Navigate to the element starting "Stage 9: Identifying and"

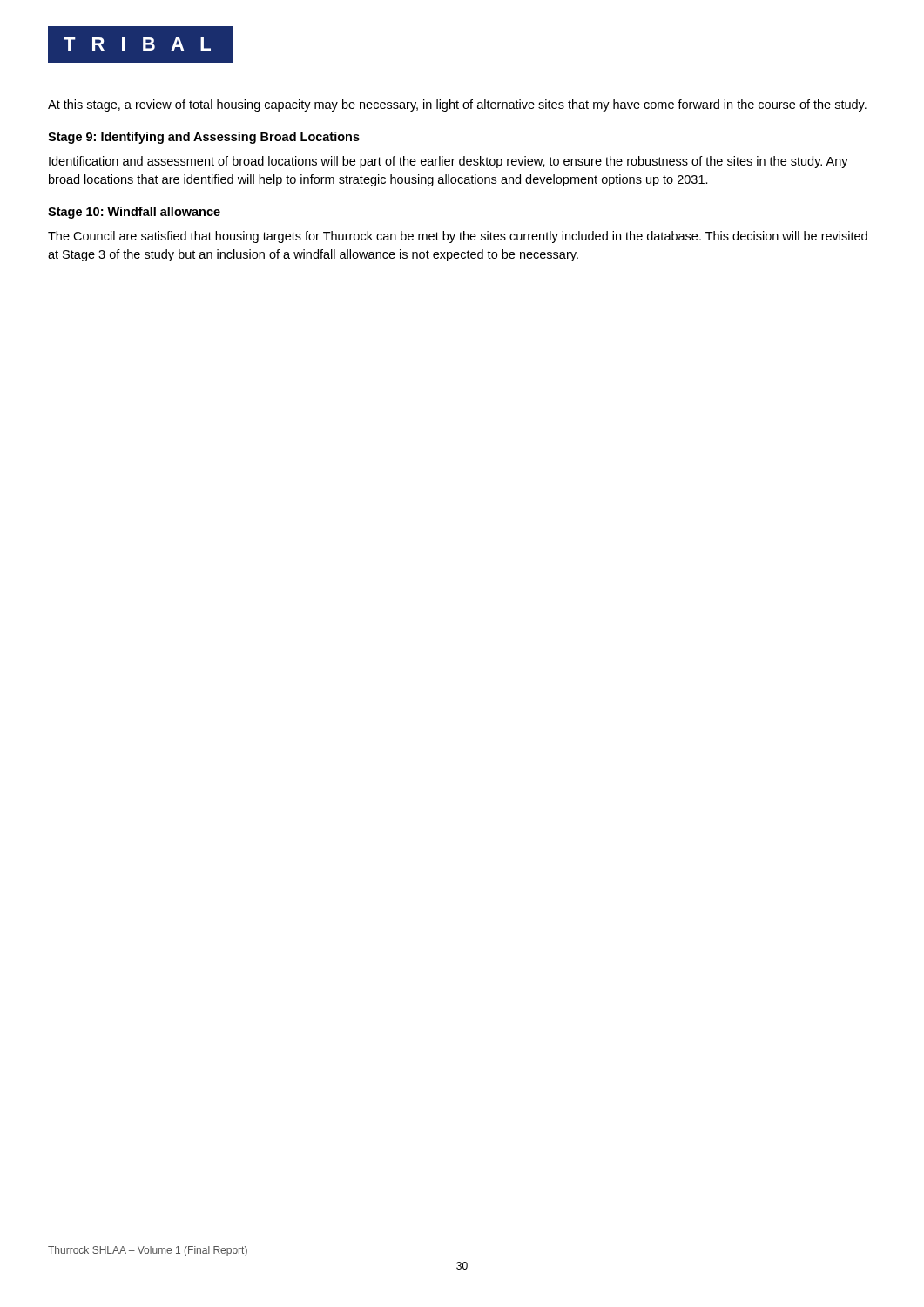[204, 137]
